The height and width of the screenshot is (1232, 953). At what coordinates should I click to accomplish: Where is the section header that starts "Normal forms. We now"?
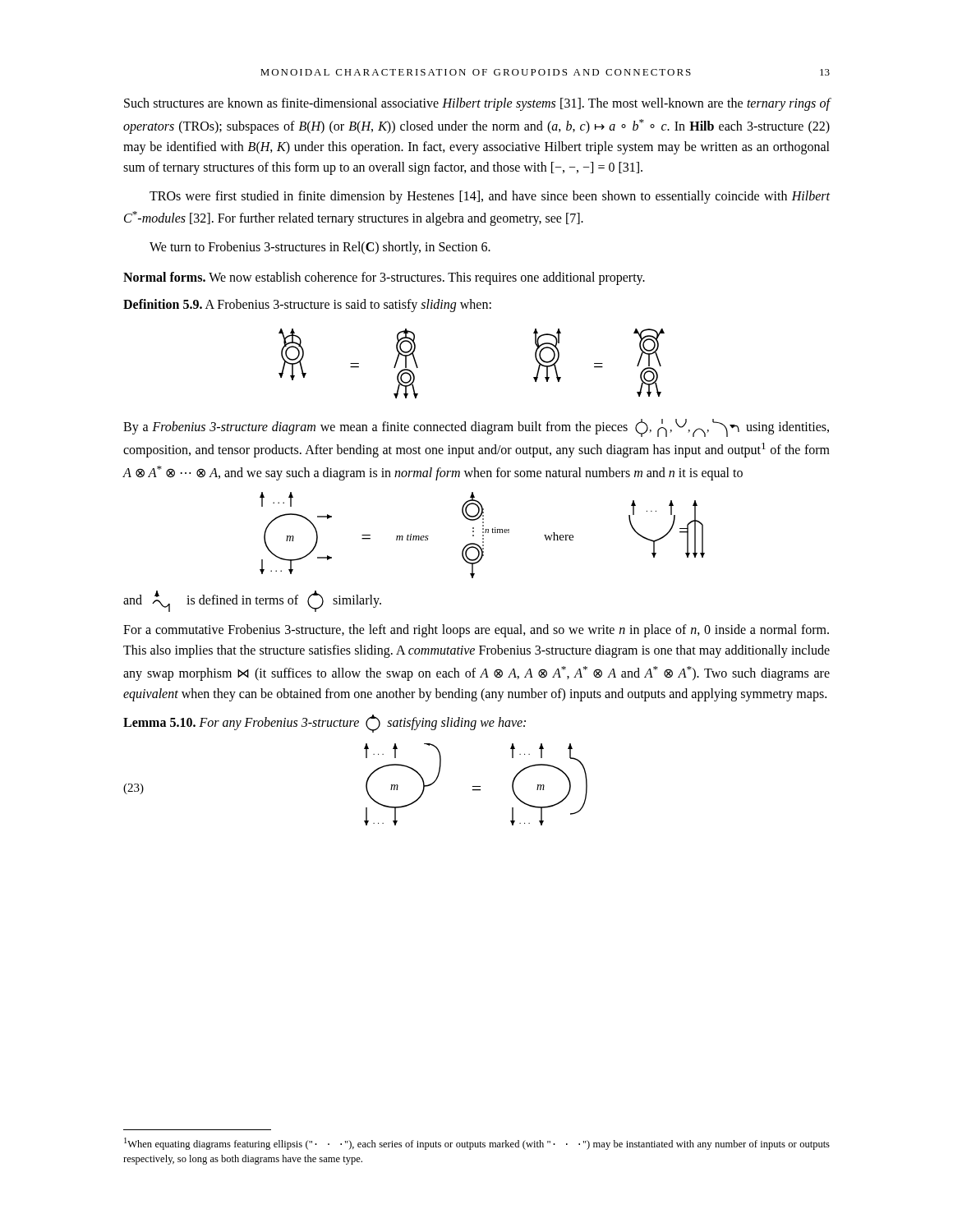click(x=384, y=277)
